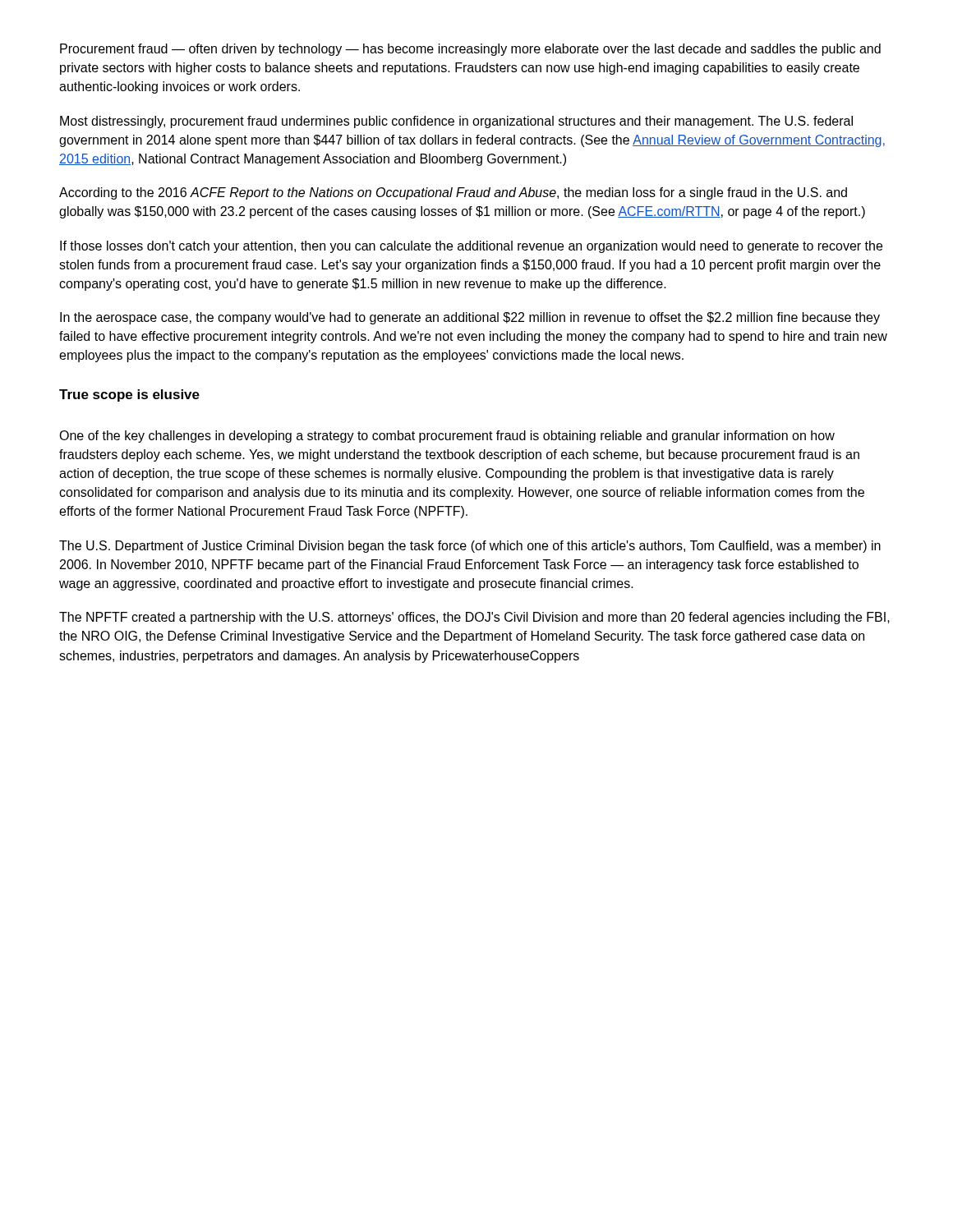953x1232 pixels.
Task: Navigate to the region starting "The NPFTF created a partnership"
Action: pos(475,636)
